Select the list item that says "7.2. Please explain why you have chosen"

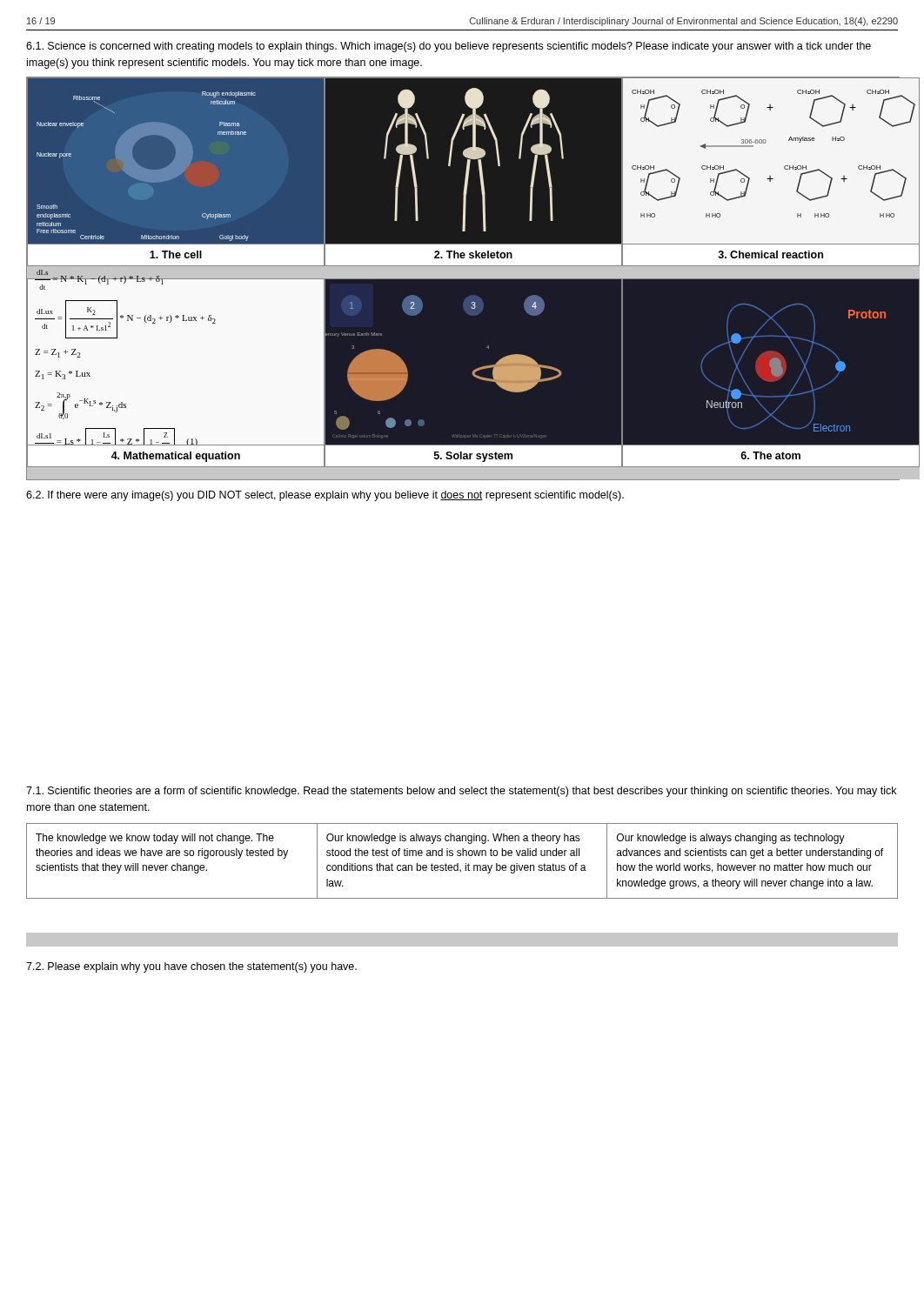[x=192, y=967]
